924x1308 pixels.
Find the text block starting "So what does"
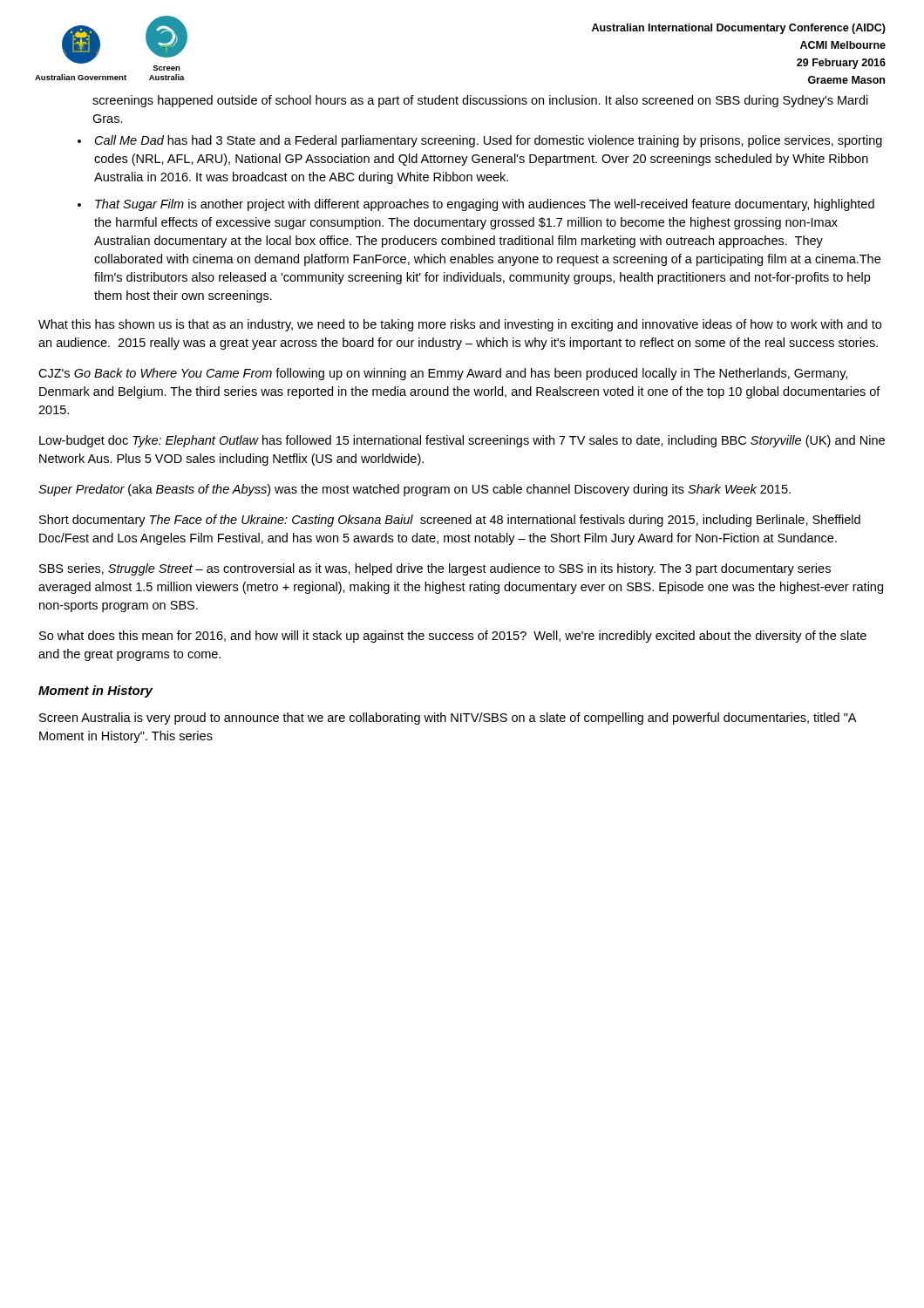(x=453, y=645)
